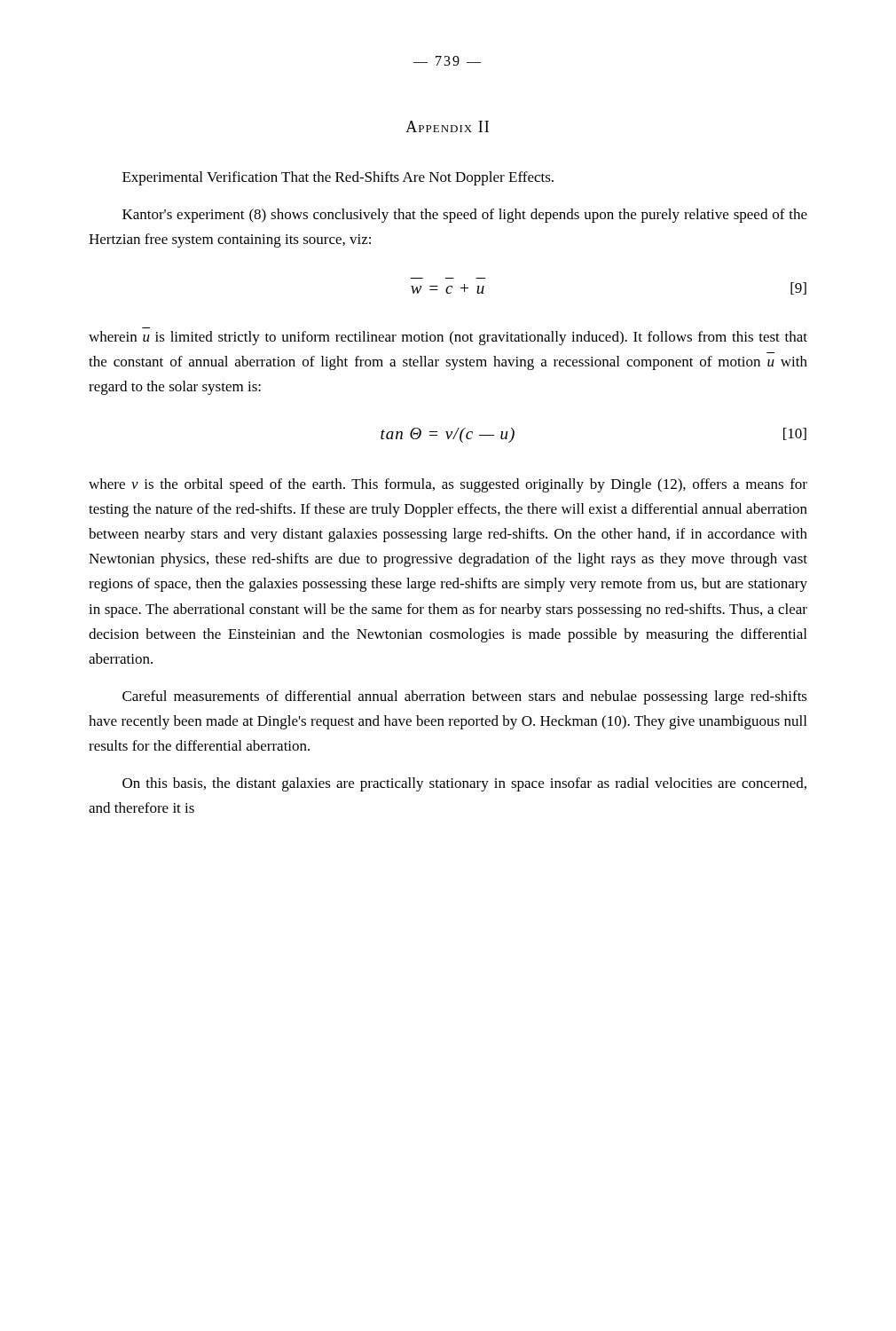Locate the formula that opens with "w = c + u"
This screenshot has width=896, height=1331.
point(448,287)
